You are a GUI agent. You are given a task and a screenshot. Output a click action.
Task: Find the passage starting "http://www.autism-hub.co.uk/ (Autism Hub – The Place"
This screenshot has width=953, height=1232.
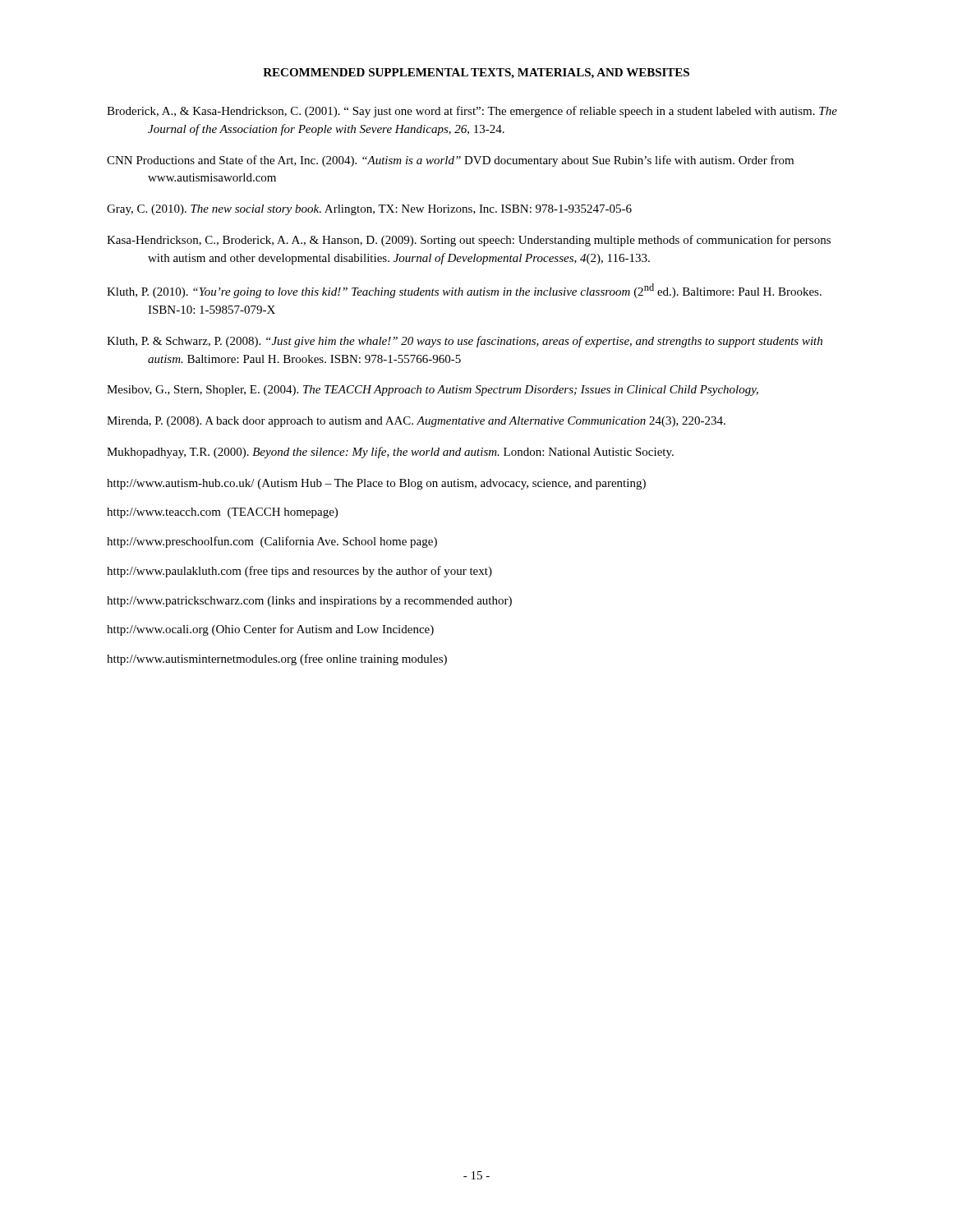pyautogui.click(x=376, y=483)
